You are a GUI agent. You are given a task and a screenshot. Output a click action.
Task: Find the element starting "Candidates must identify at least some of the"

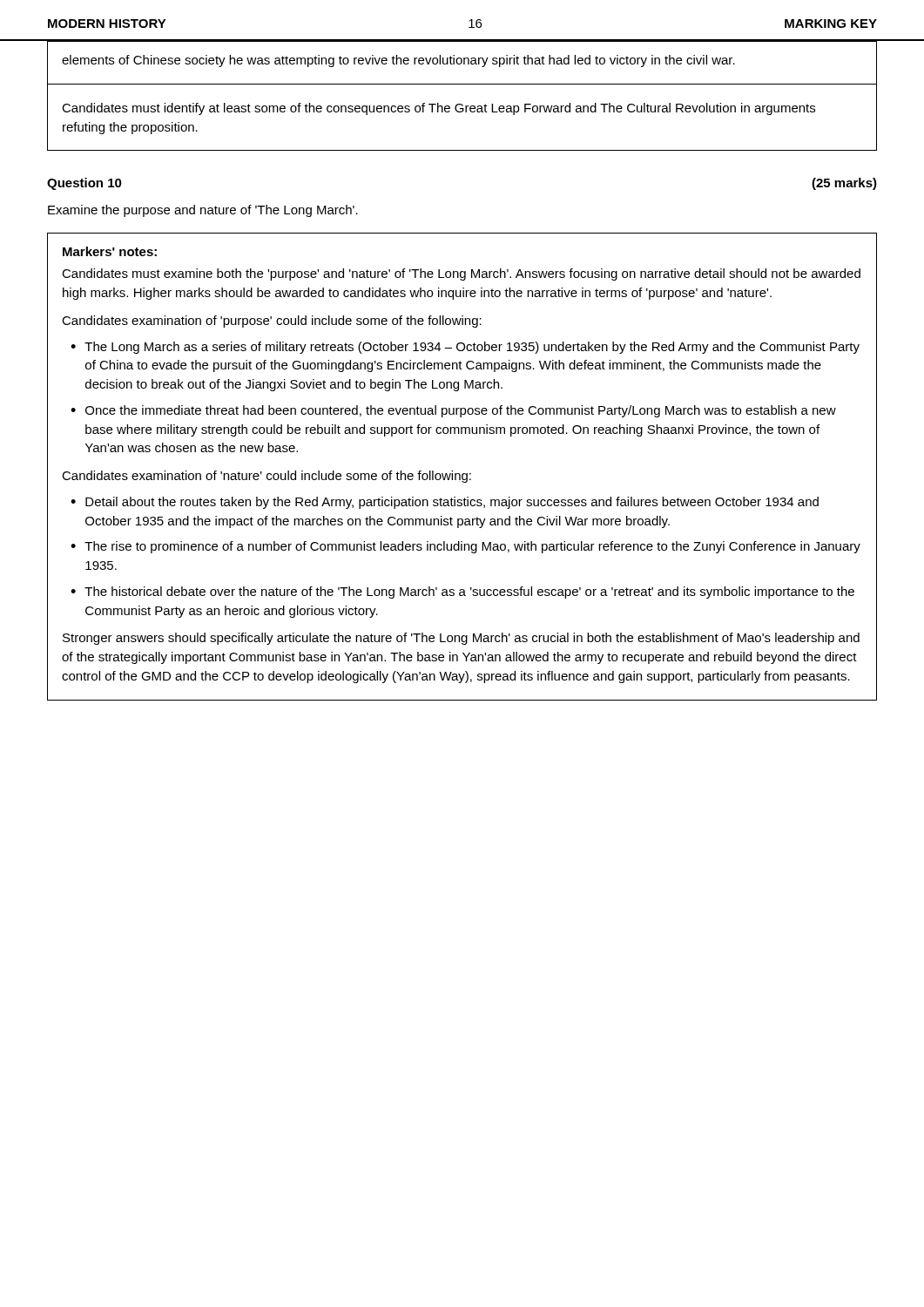pos(462,117)
